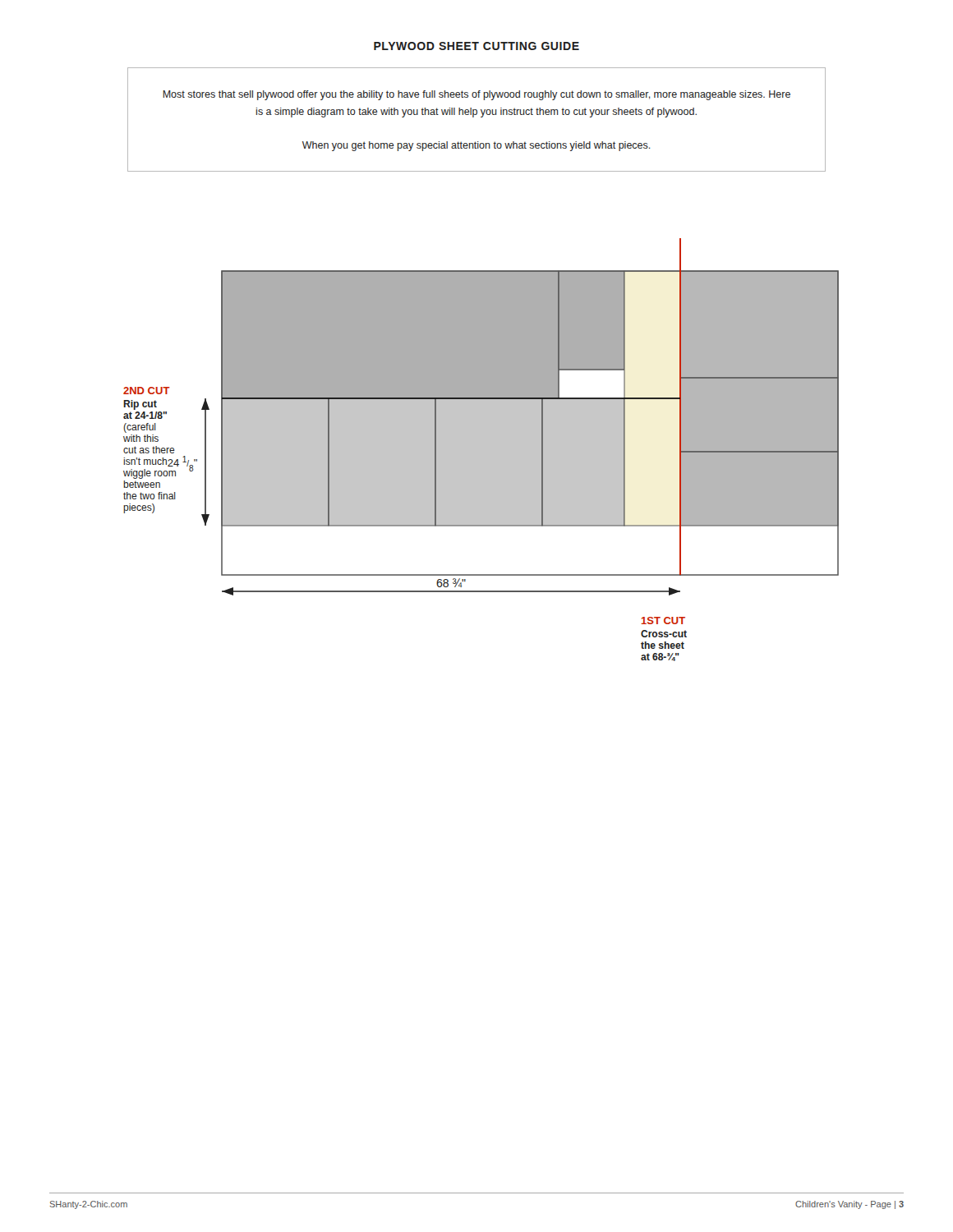Viewport: 953px width, 1232px height.
Task: Locate the block of text that opens with "Most stores that sell plywood offer you"
Action: pyautogui.click(x=476, y=120)
